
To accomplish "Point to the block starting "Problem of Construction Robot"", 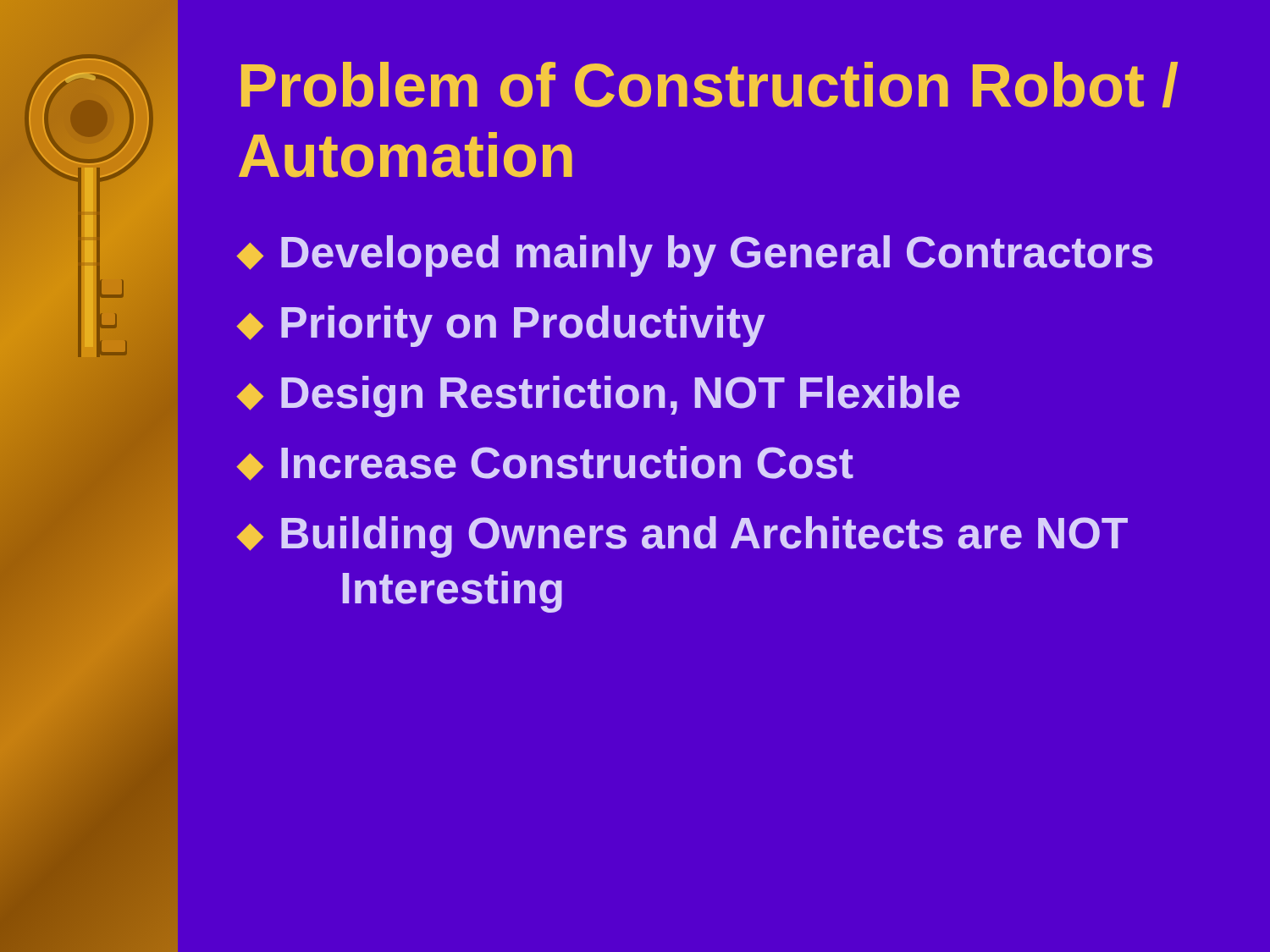I will pos(708,120).
